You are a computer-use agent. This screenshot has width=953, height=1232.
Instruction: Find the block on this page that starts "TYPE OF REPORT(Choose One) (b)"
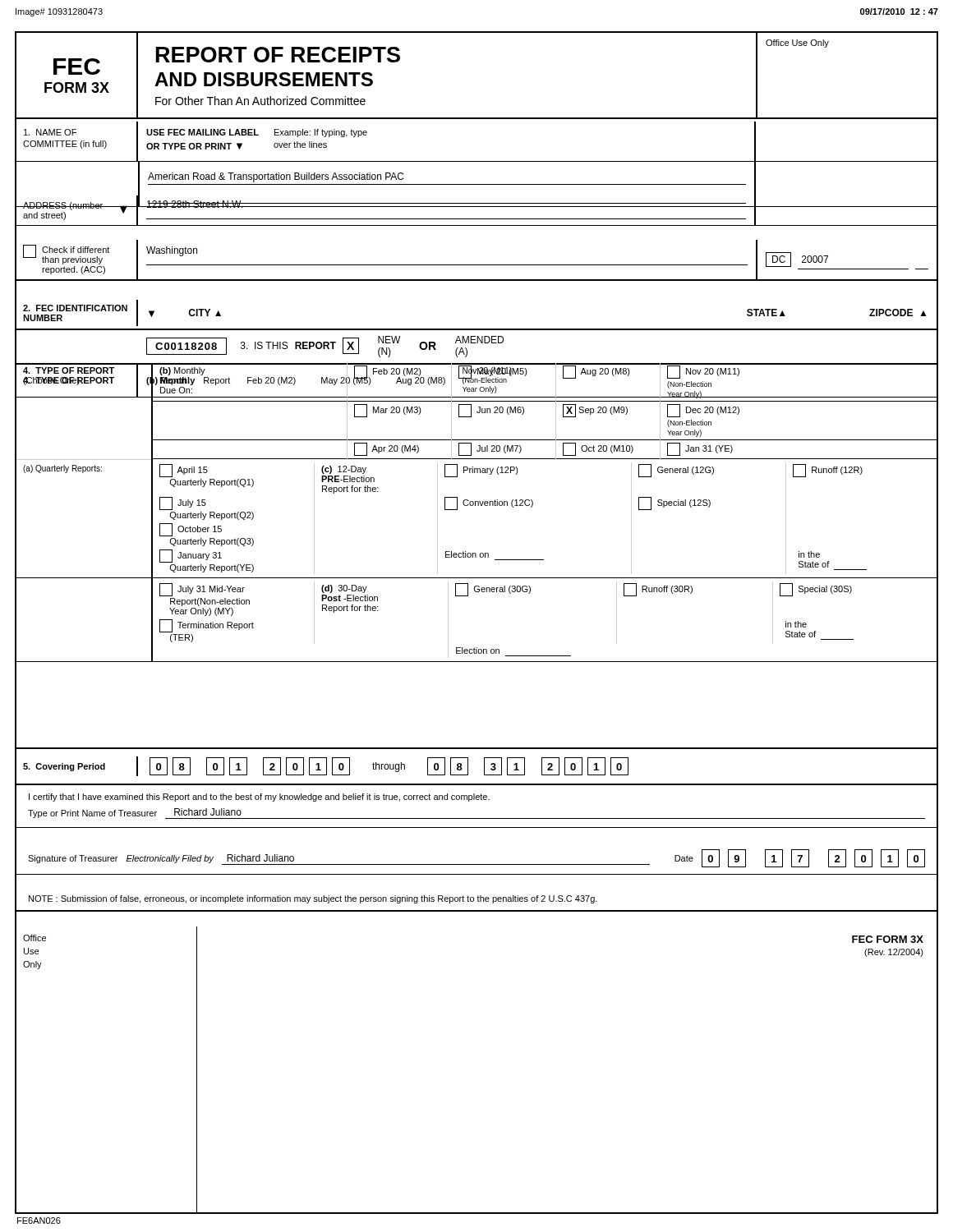pyautogui.click(x=476, y=513)
